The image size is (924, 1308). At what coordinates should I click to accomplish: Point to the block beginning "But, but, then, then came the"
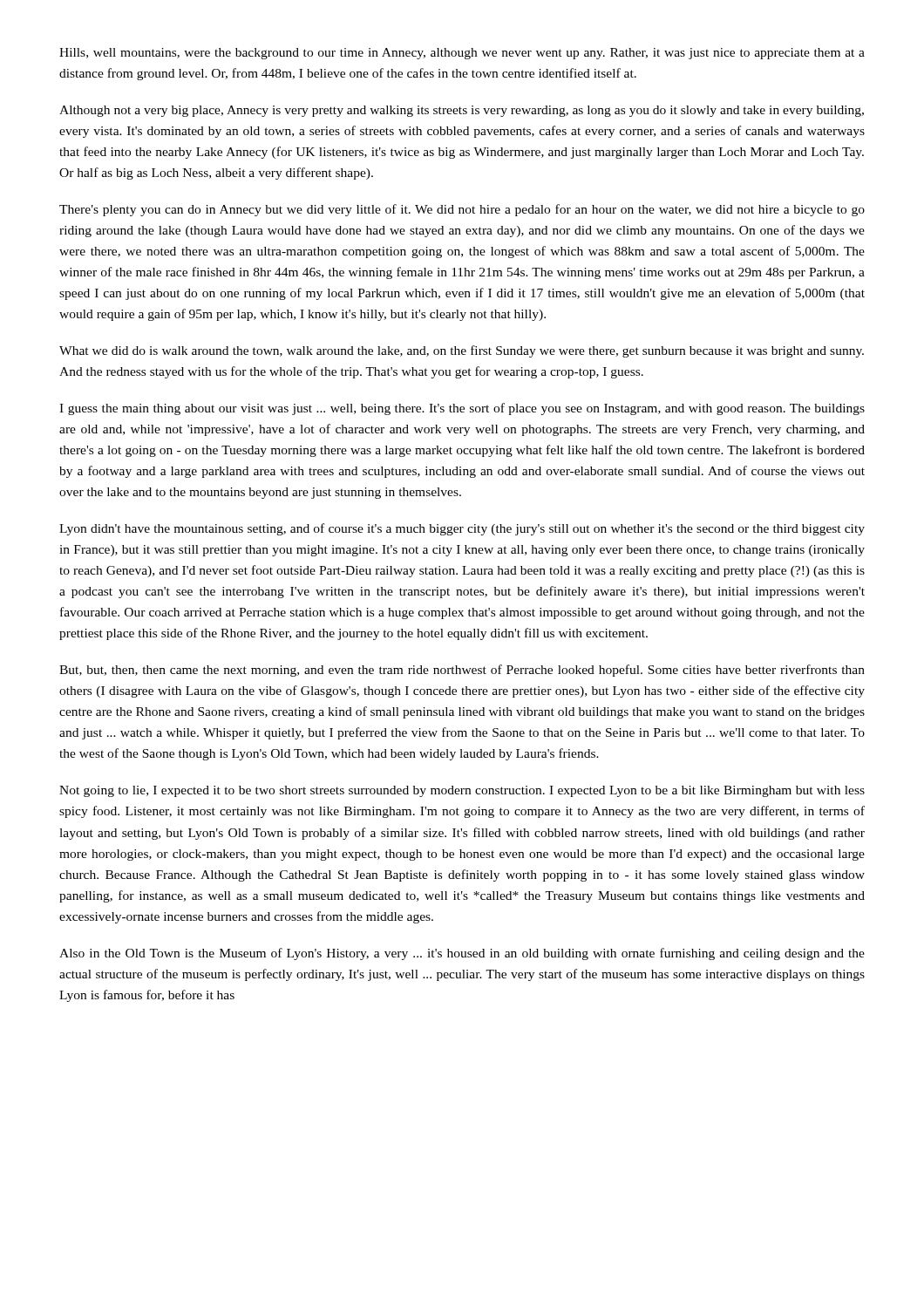[x=462, y=711]
